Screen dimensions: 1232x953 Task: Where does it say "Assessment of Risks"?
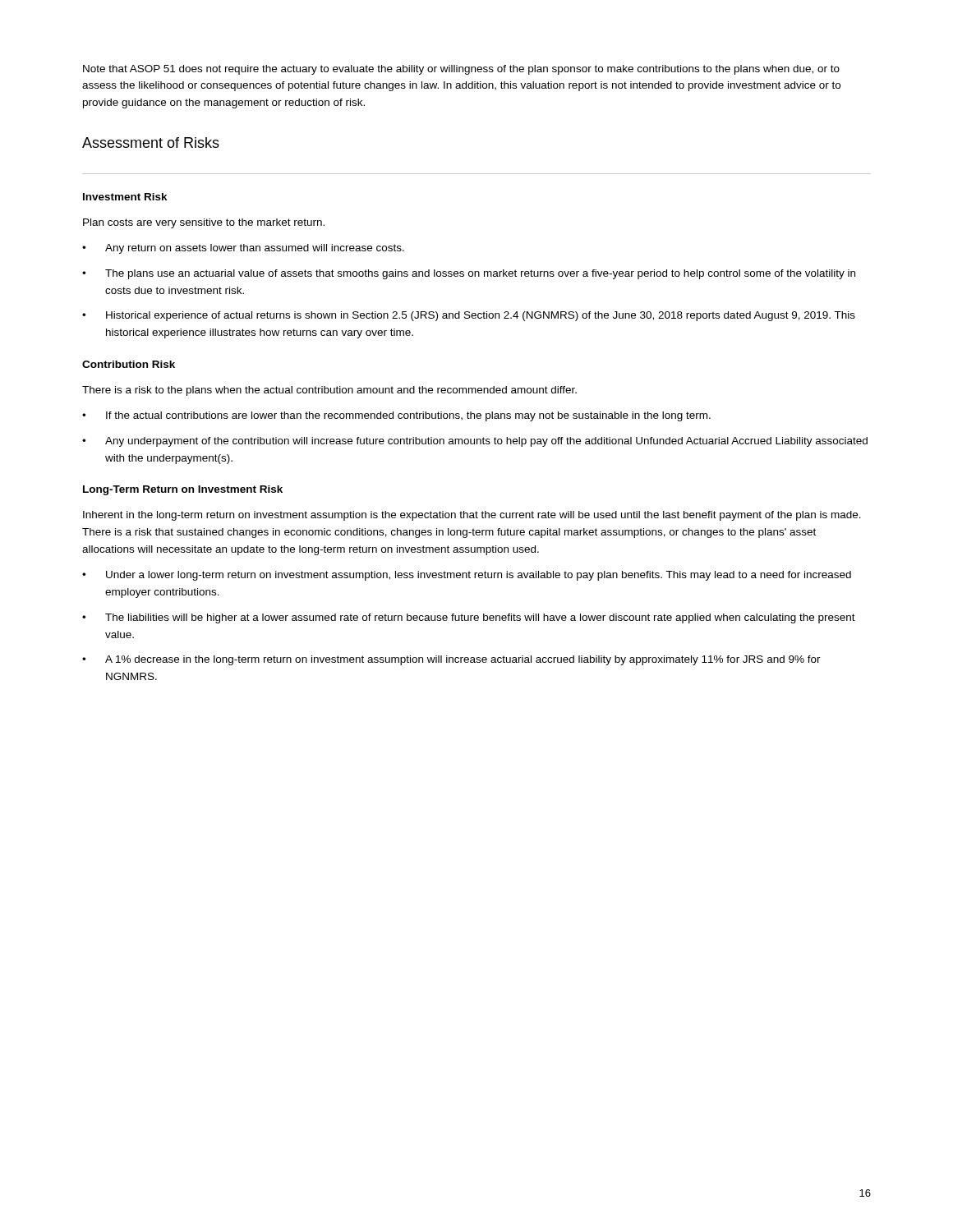tap(151, 143)
